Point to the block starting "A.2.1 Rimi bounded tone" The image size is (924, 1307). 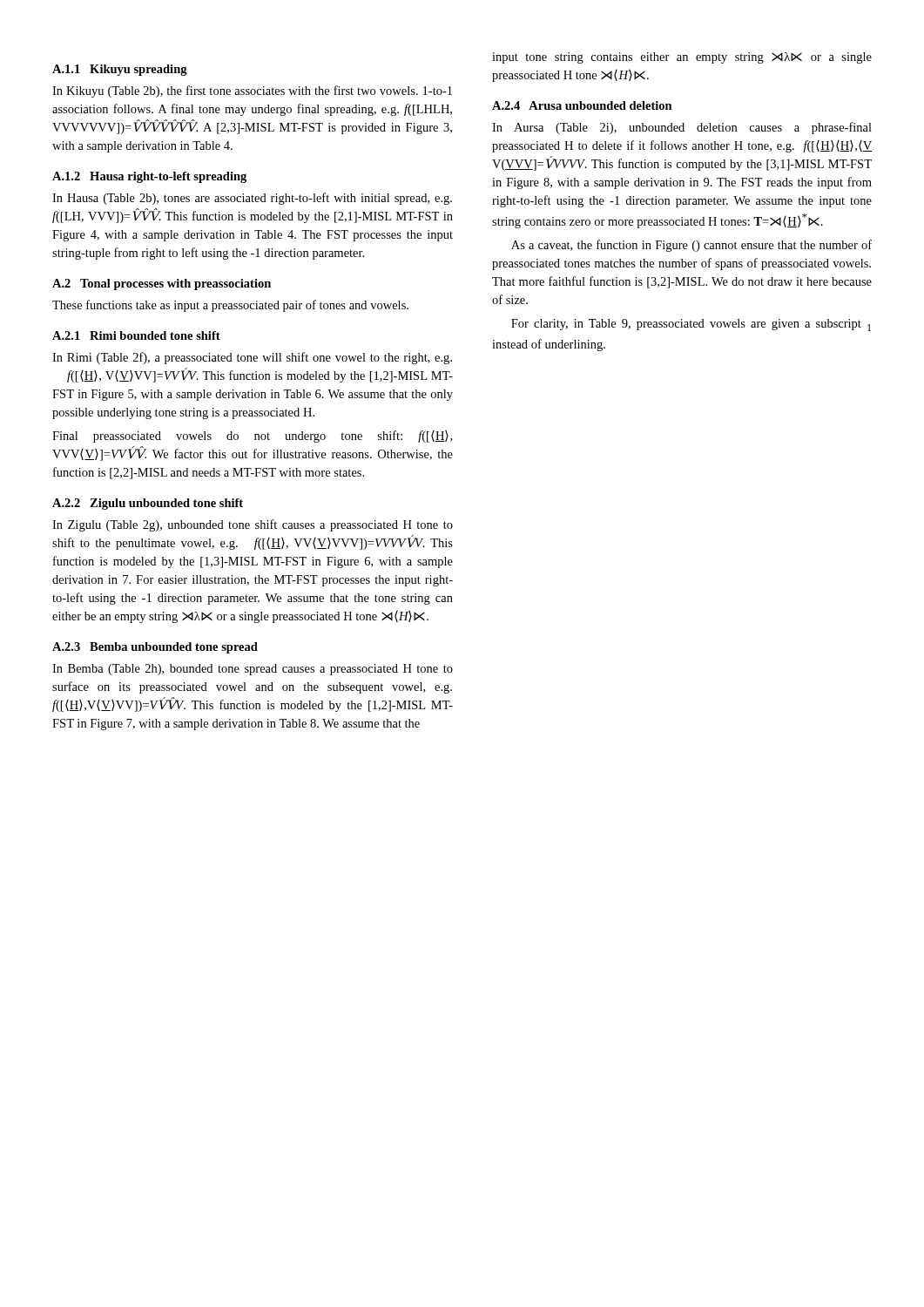coord(136,335)
